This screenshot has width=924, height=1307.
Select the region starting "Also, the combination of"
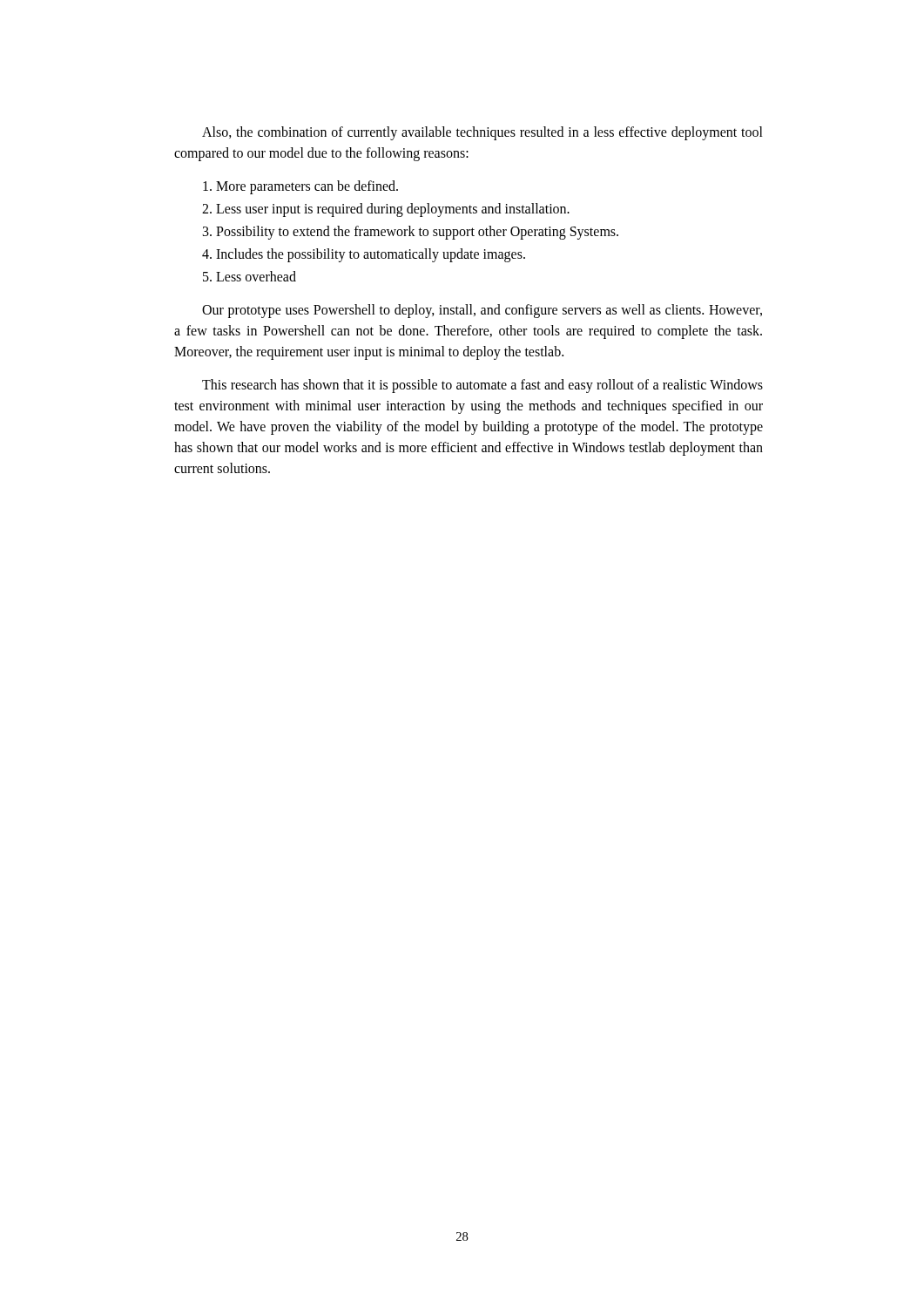(x=469, y=143)
